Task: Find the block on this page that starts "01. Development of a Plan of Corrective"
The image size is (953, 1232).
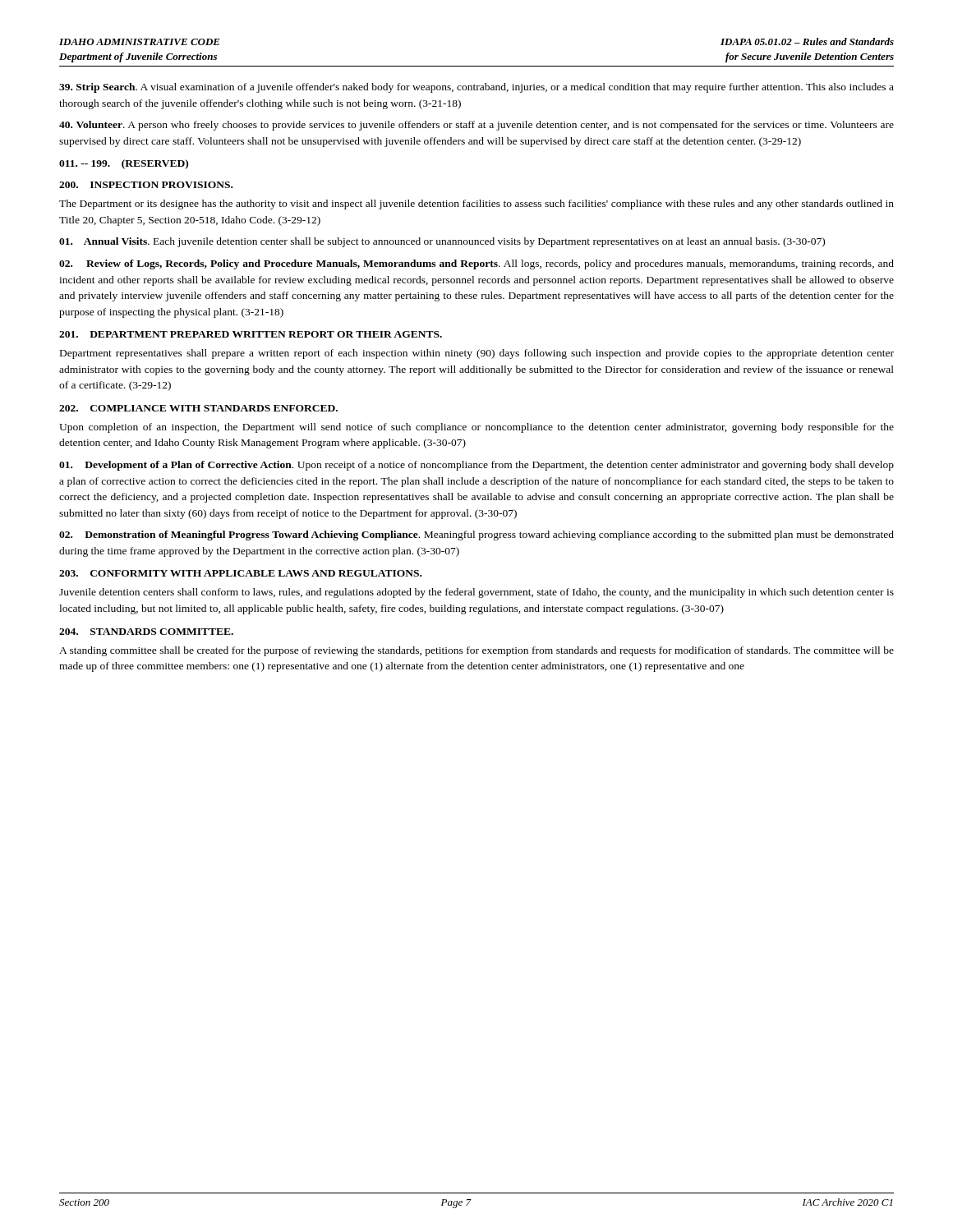Action: click(x=476, y=489)
